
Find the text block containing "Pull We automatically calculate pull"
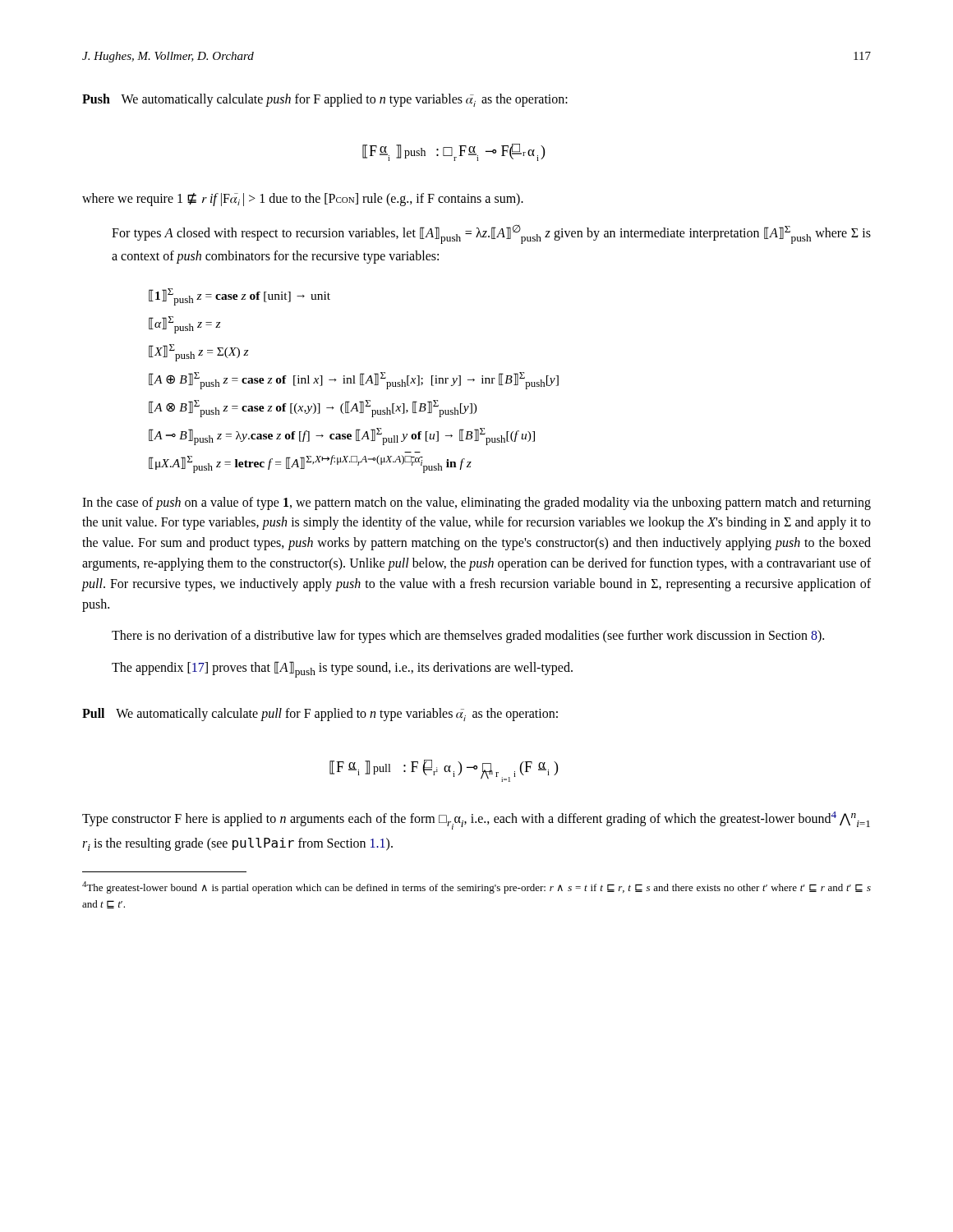coord(320,714)
